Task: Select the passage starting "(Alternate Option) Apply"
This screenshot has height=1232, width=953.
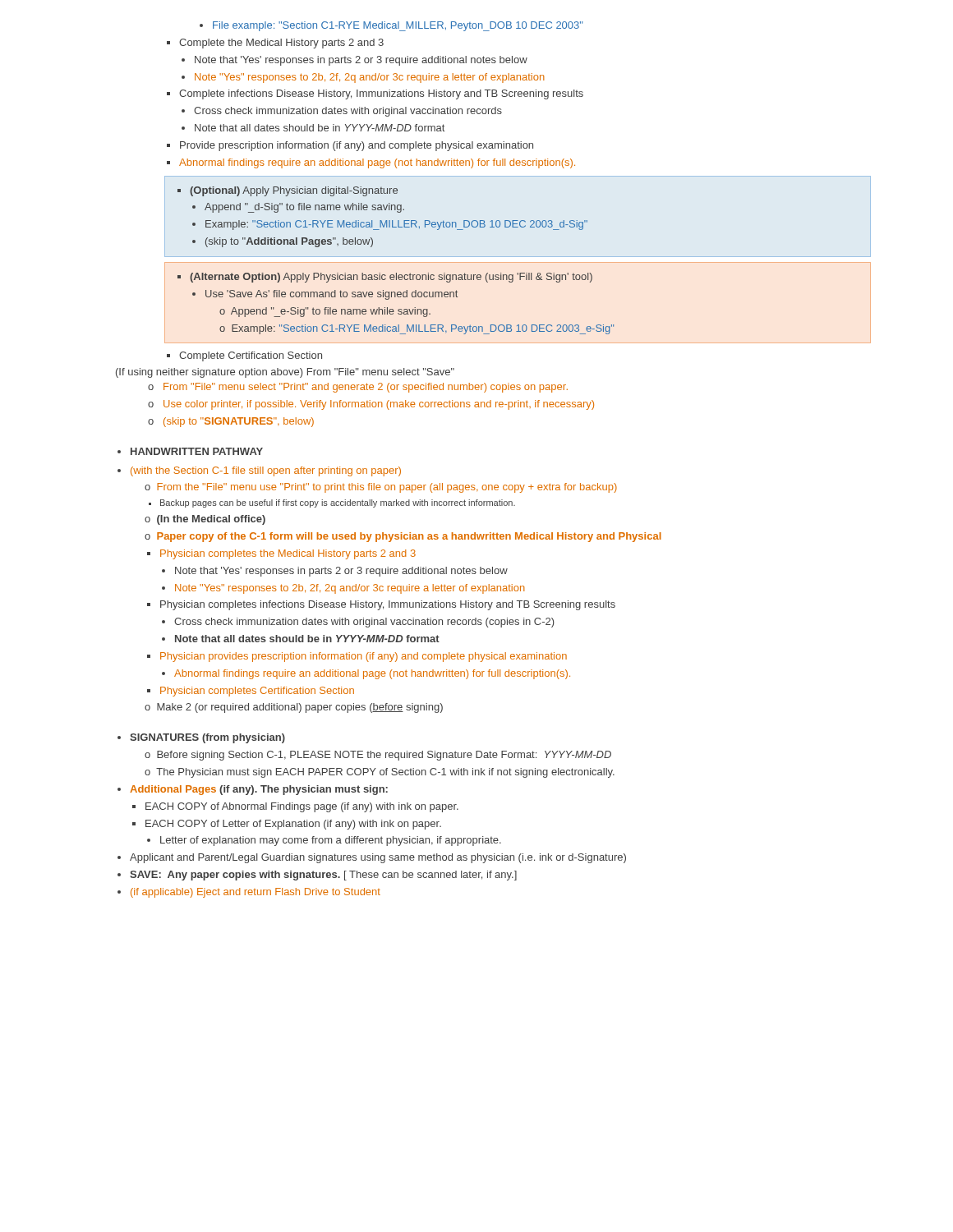Action: 385,278
